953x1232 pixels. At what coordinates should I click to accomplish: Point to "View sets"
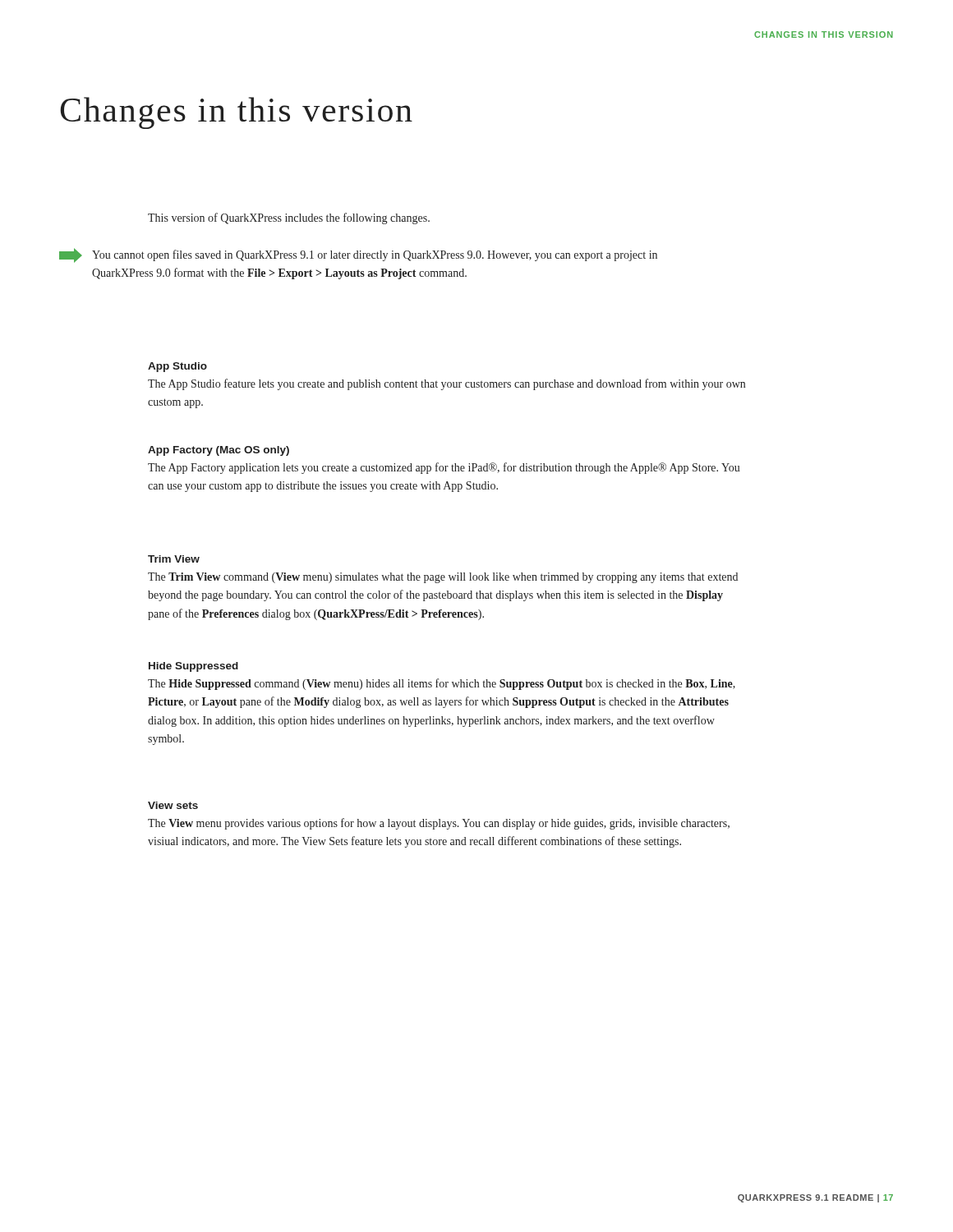(173, 805)
